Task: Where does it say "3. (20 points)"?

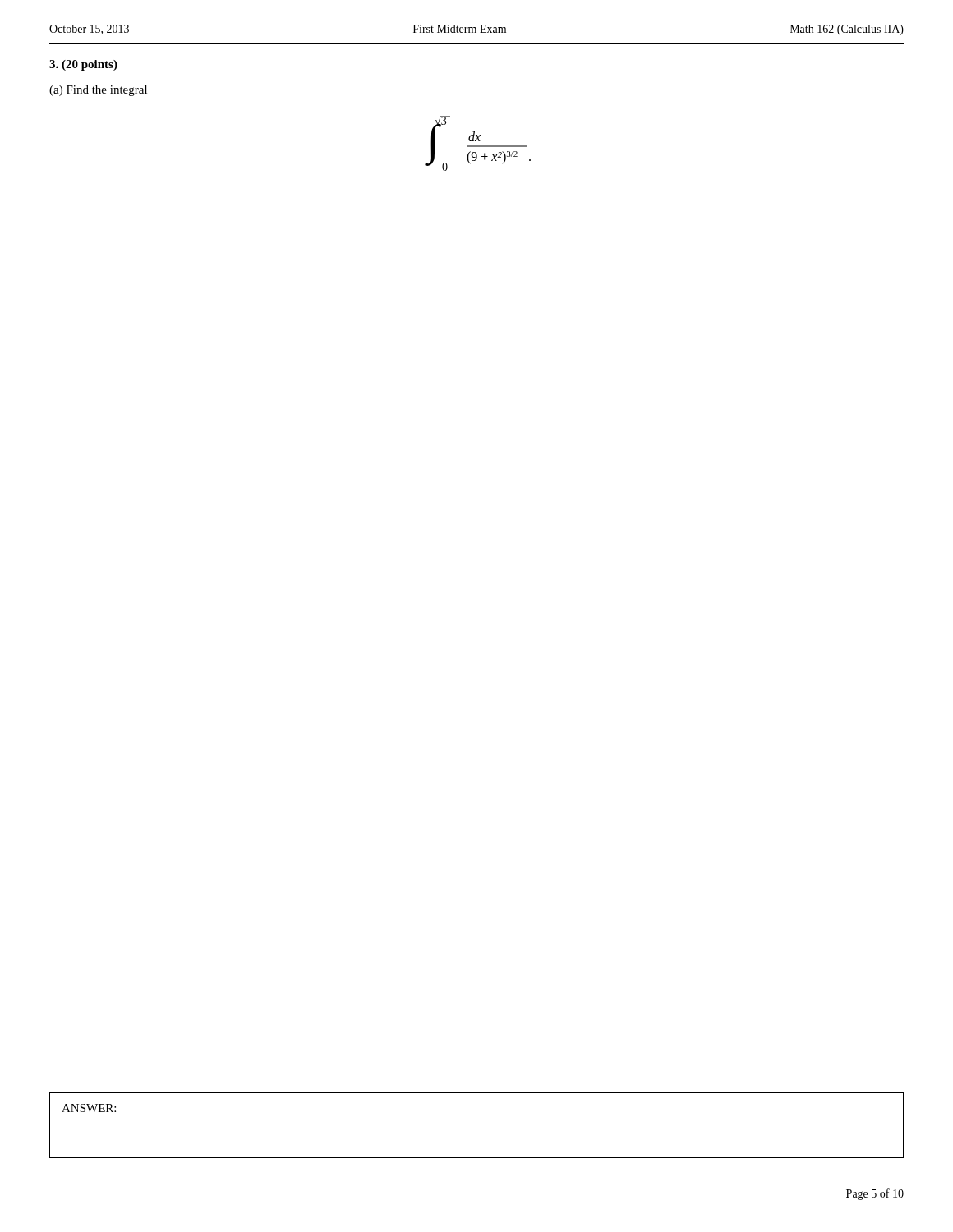Action: [x=83, y=64]
